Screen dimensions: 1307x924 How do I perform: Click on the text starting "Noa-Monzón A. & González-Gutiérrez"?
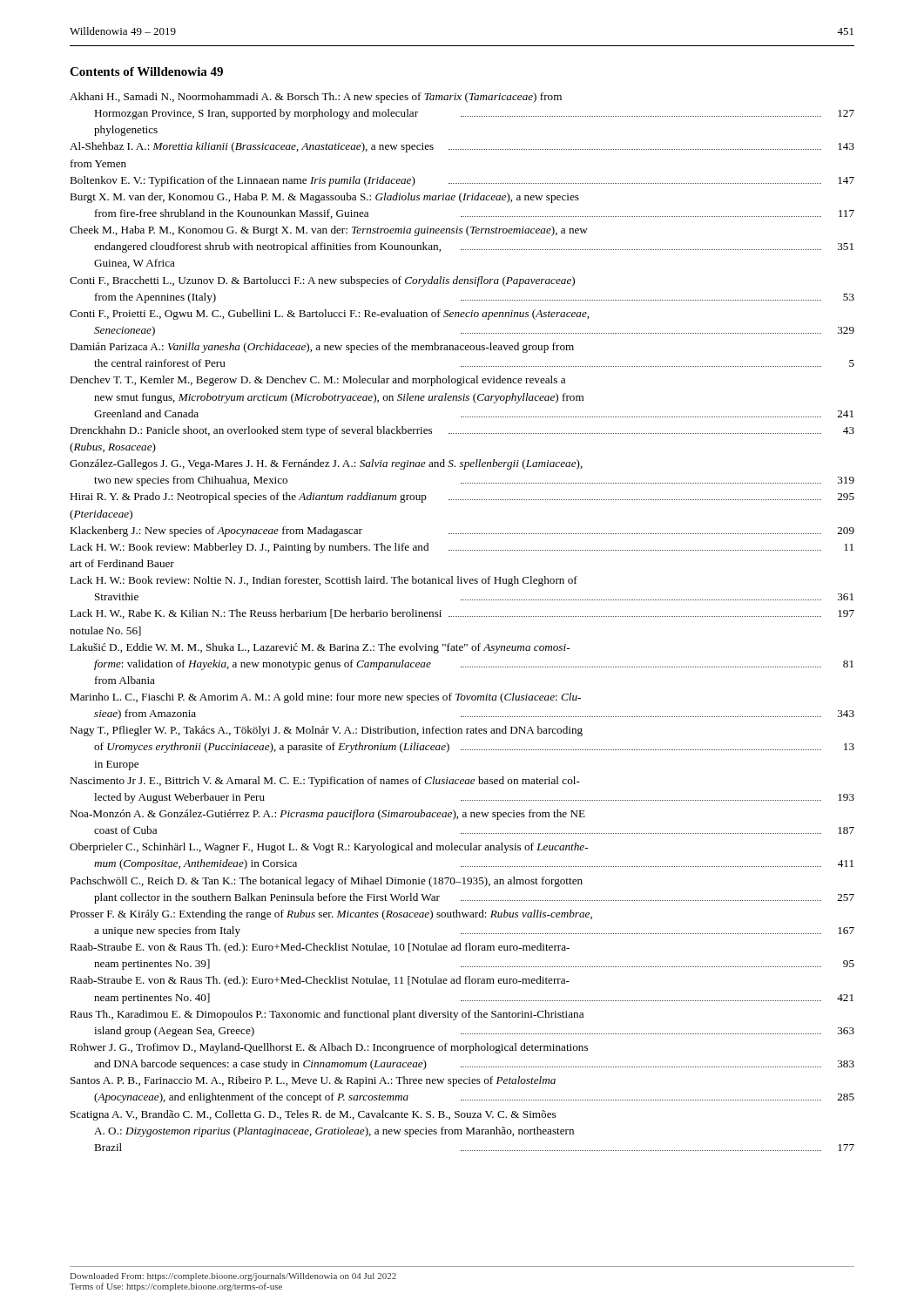(x=462, y=822)
